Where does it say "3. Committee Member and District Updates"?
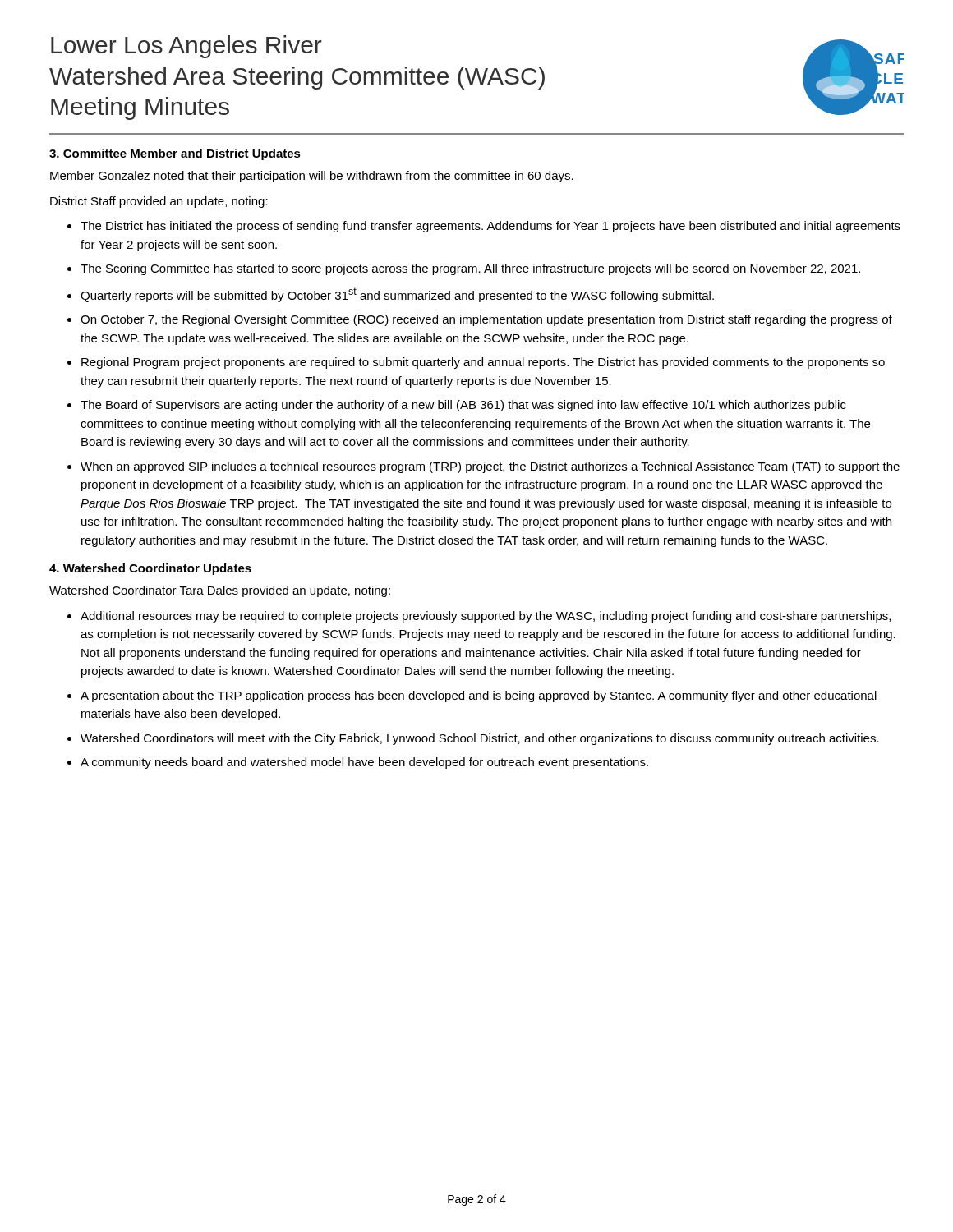This screenshot has height=1232, width=953. 175,153
